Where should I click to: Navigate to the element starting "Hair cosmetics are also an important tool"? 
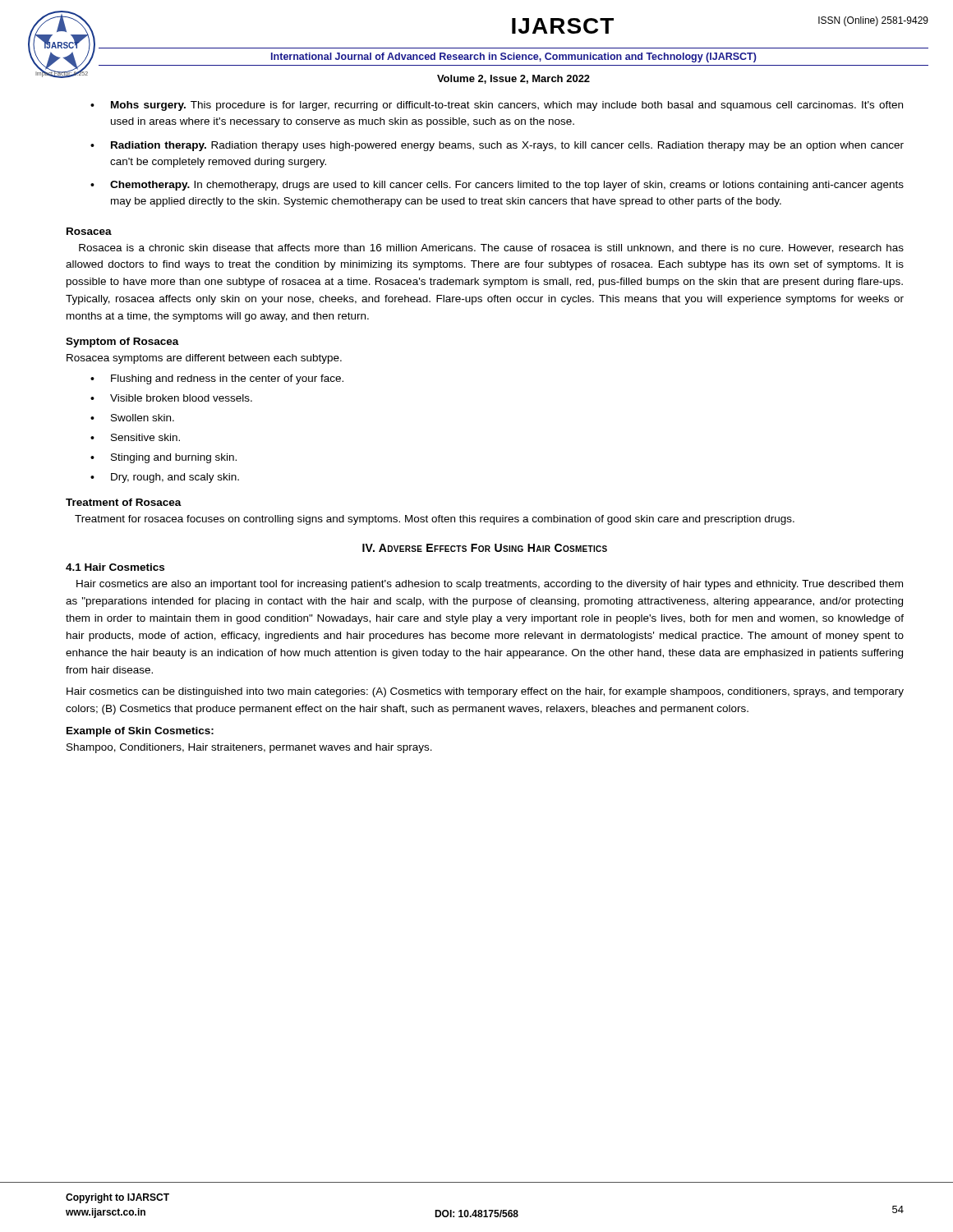click(x=485, y=626)
